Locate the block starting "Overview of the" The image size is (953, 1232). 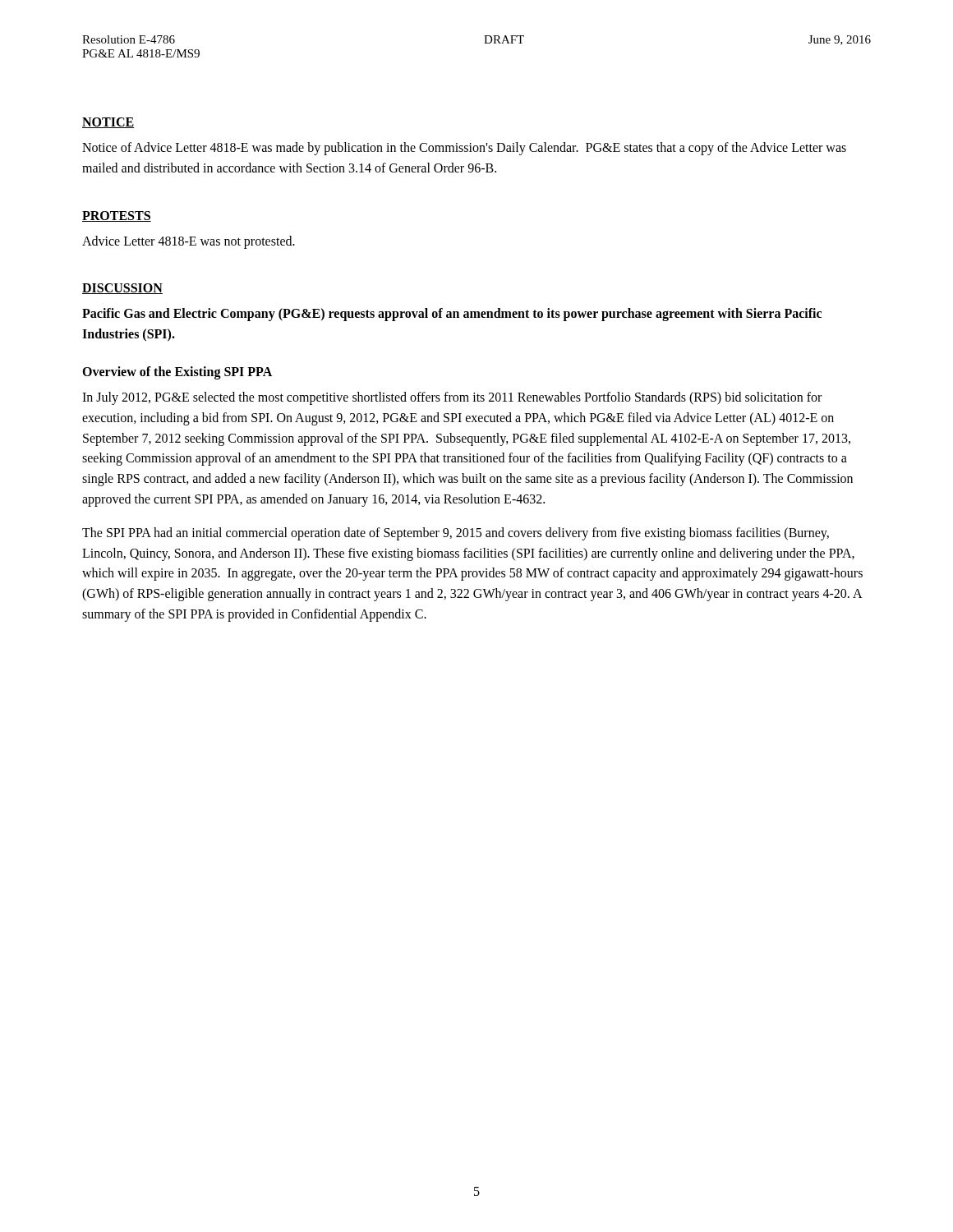(177, 372)
